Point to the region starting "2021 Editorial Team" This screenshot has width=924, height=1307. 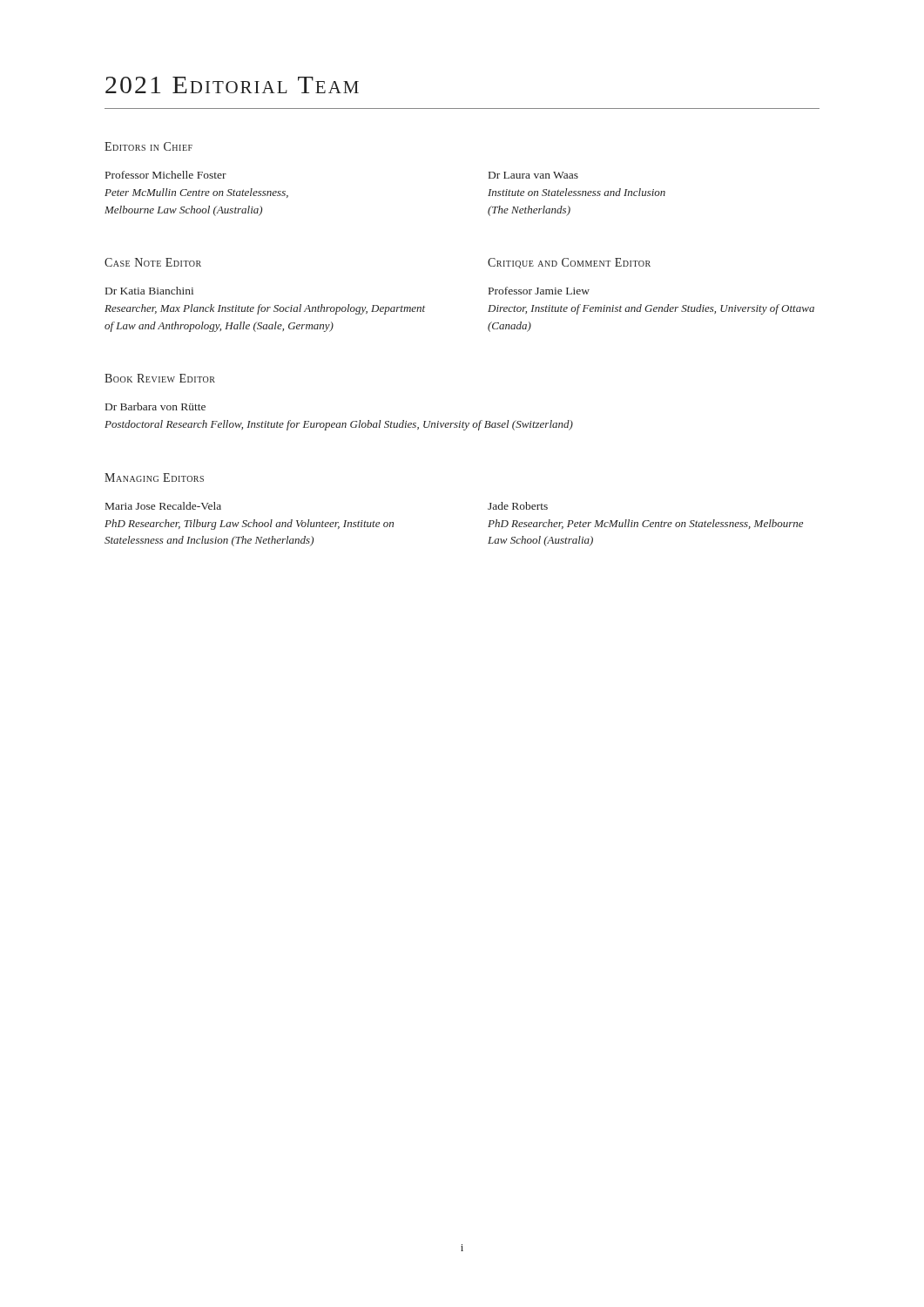[232, 85]
